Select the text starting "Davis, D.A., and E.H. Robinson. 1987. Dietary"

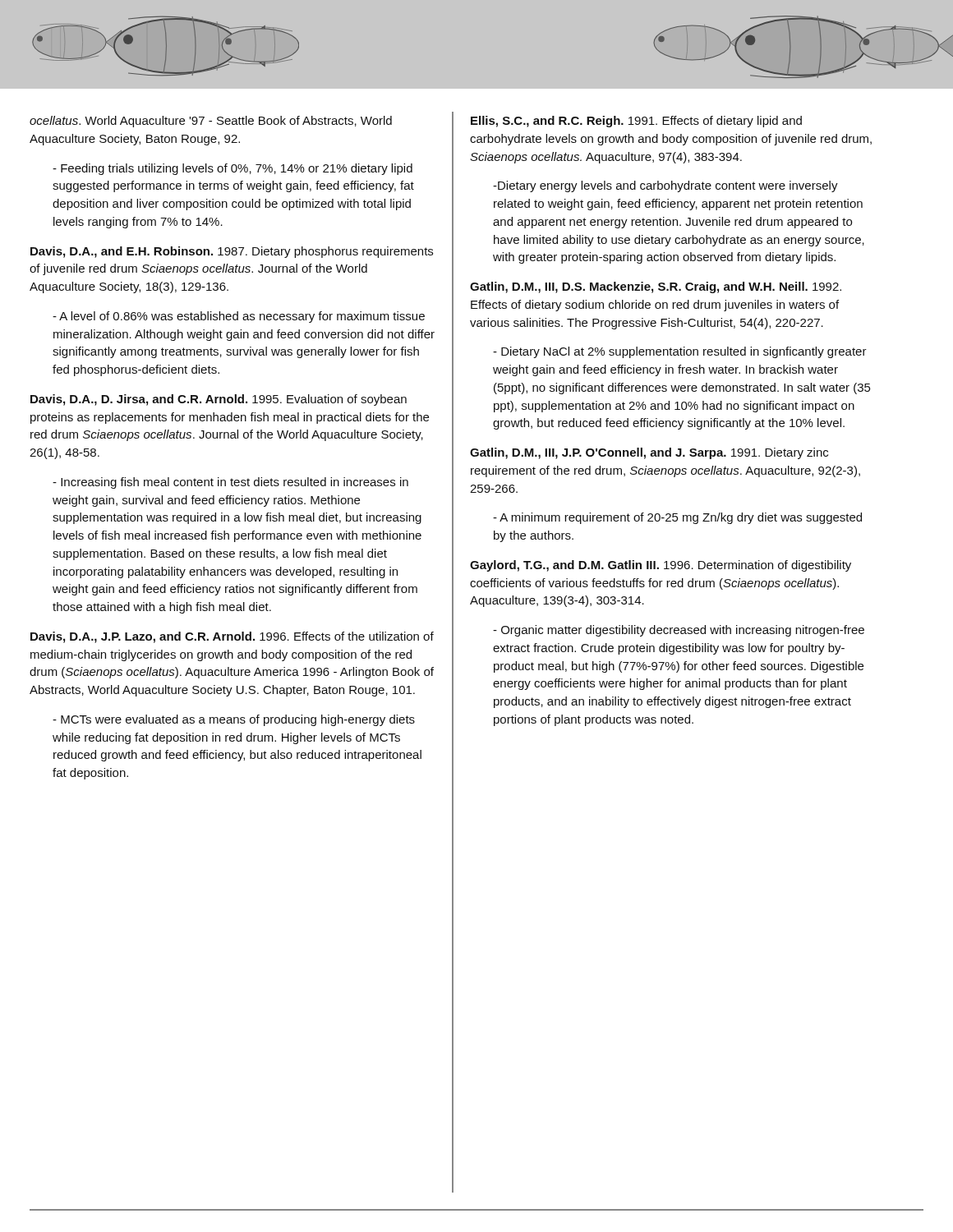[232, 268]
